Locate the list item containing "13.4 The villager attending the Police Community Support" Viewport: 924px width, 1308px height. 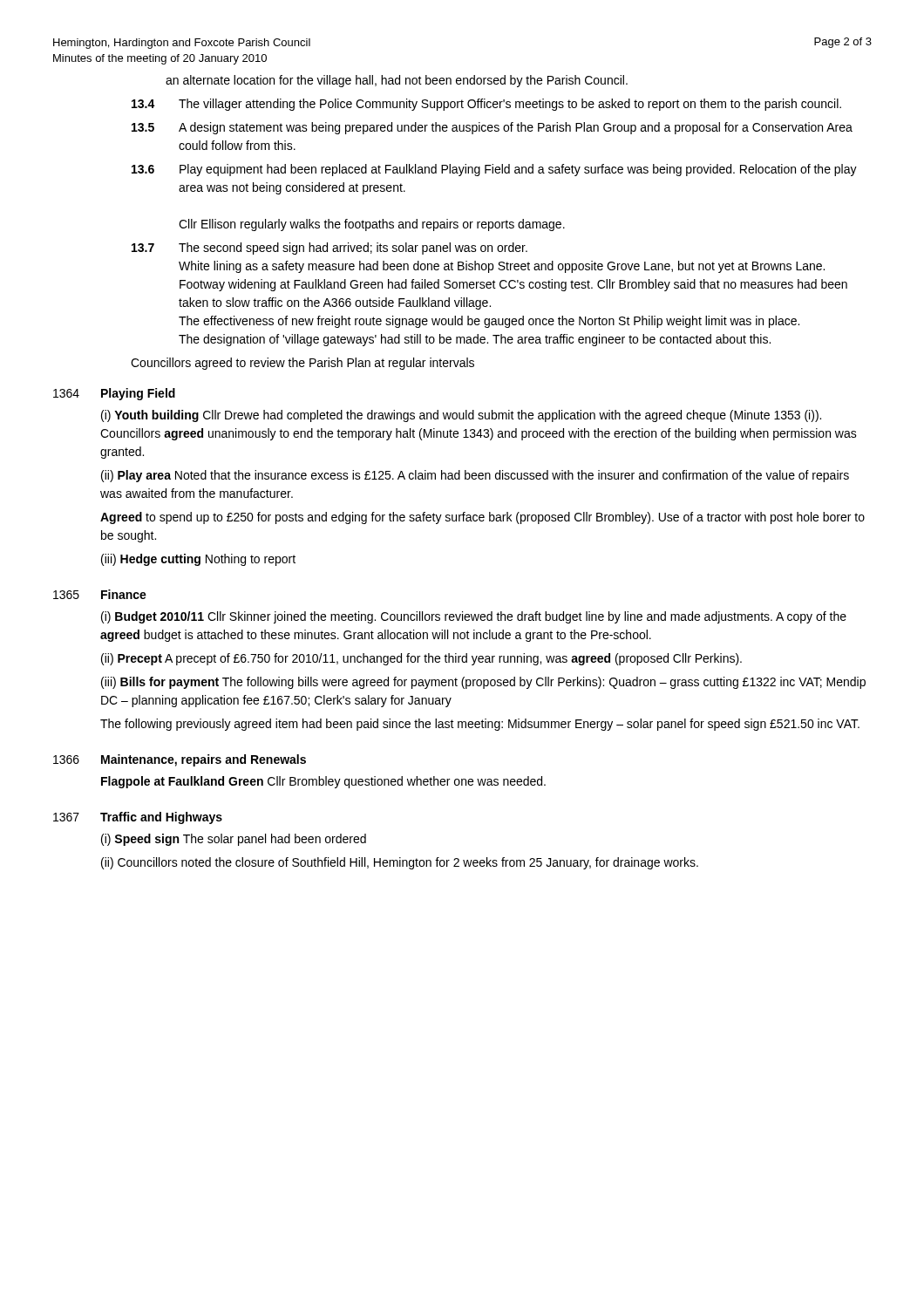point(501,105)
